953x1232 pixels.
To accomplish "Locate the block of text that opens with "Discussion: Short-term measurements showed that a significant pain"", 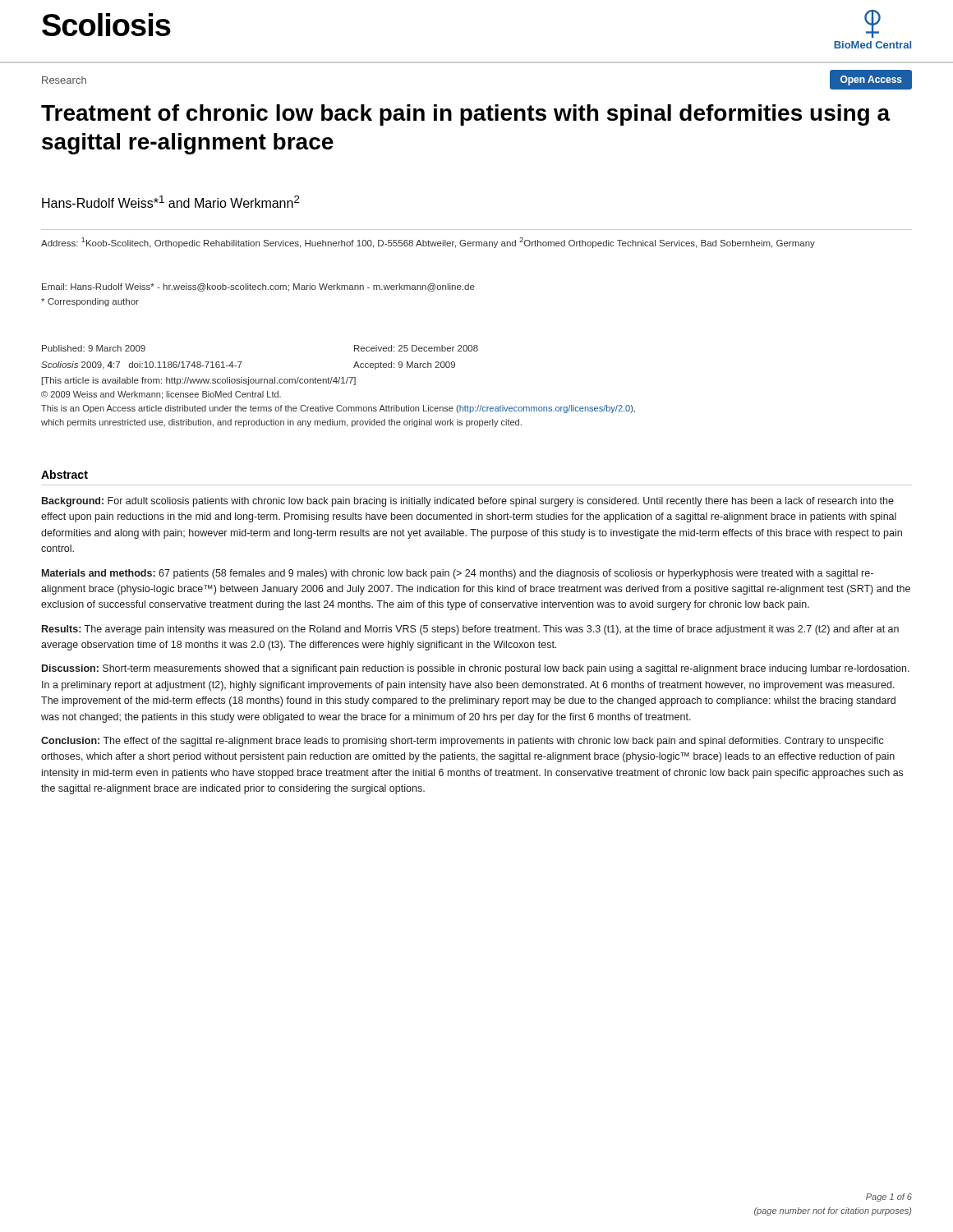I will click(476, 693).
